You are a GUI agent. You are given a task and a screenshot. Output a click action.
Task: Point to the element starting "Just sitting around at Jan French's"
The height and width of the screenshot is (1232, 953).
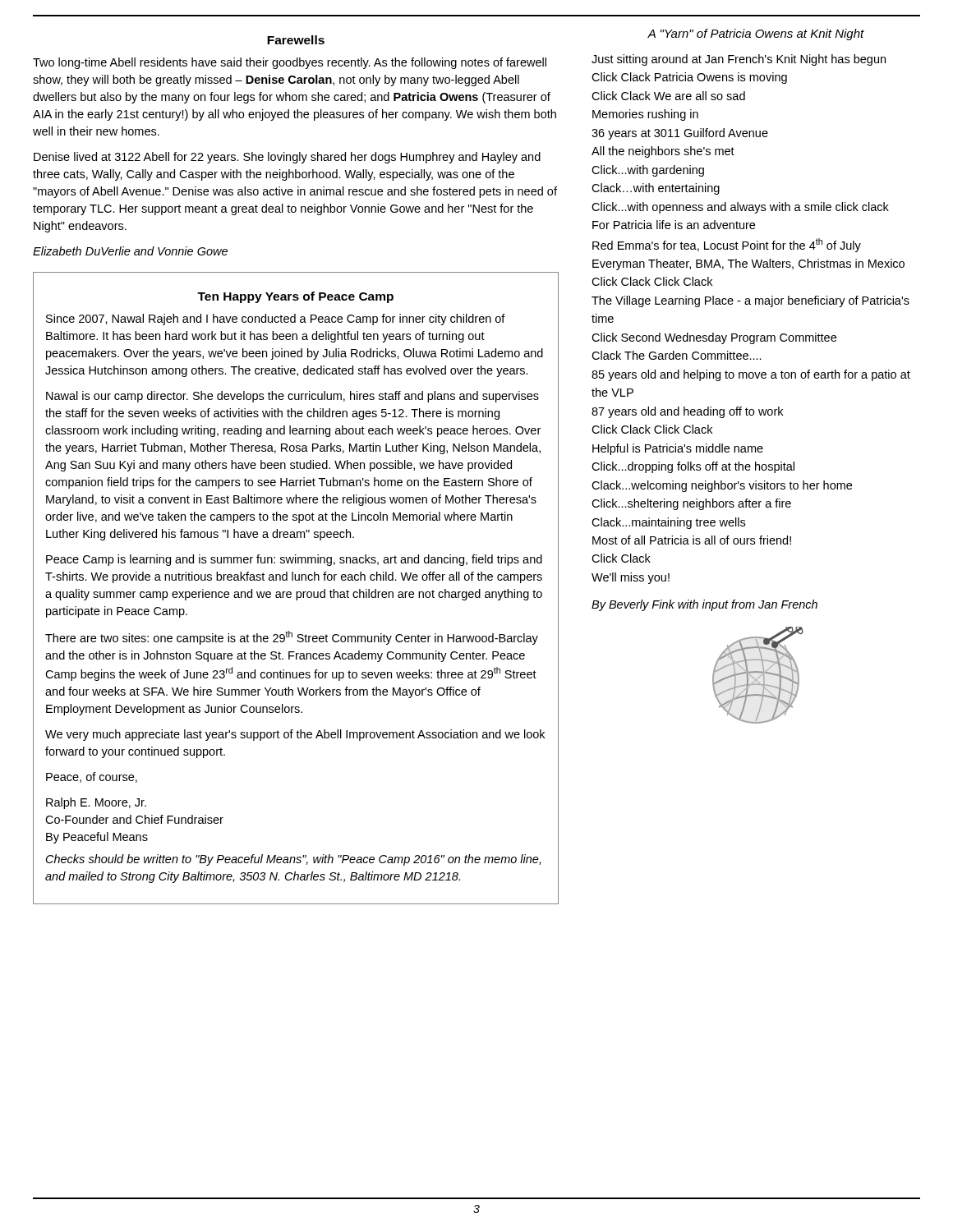pos(739,60)
